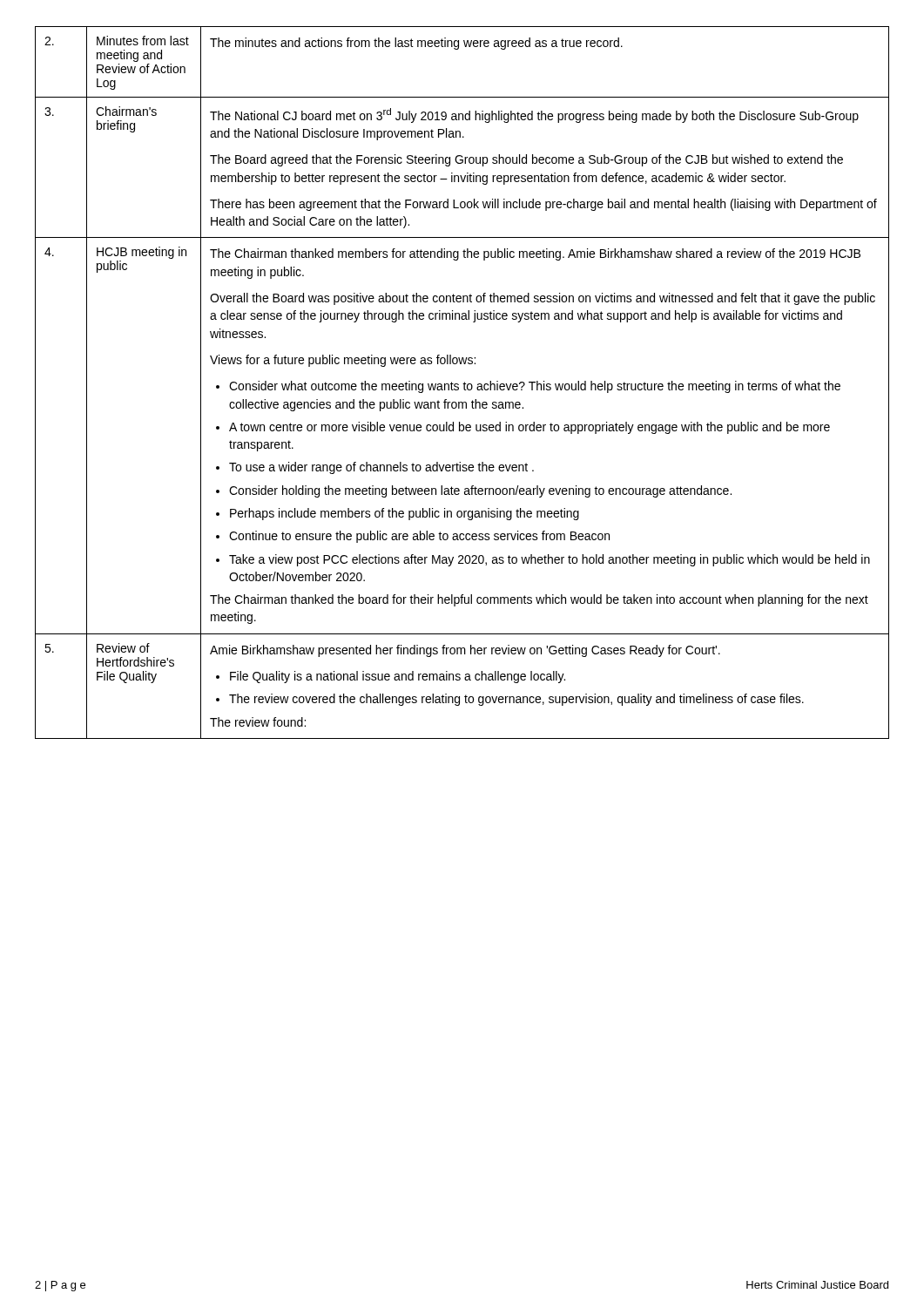This screenshot has width=924, height=1307.
Task: Click on the block starting "The minutes and actions from the last"
Action: coord(545,43)
